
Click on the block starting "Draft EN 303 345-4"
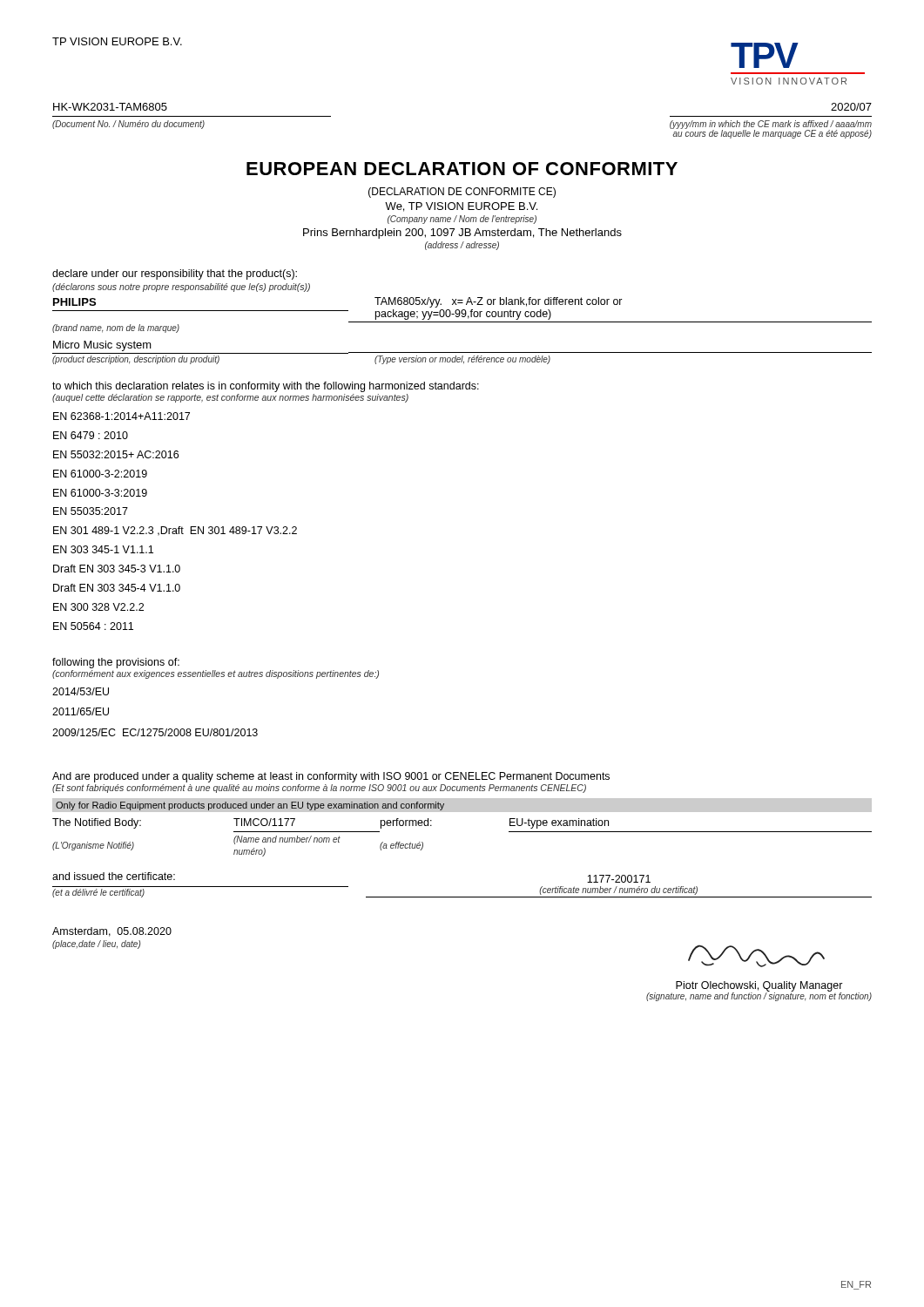tap(116, 588)
